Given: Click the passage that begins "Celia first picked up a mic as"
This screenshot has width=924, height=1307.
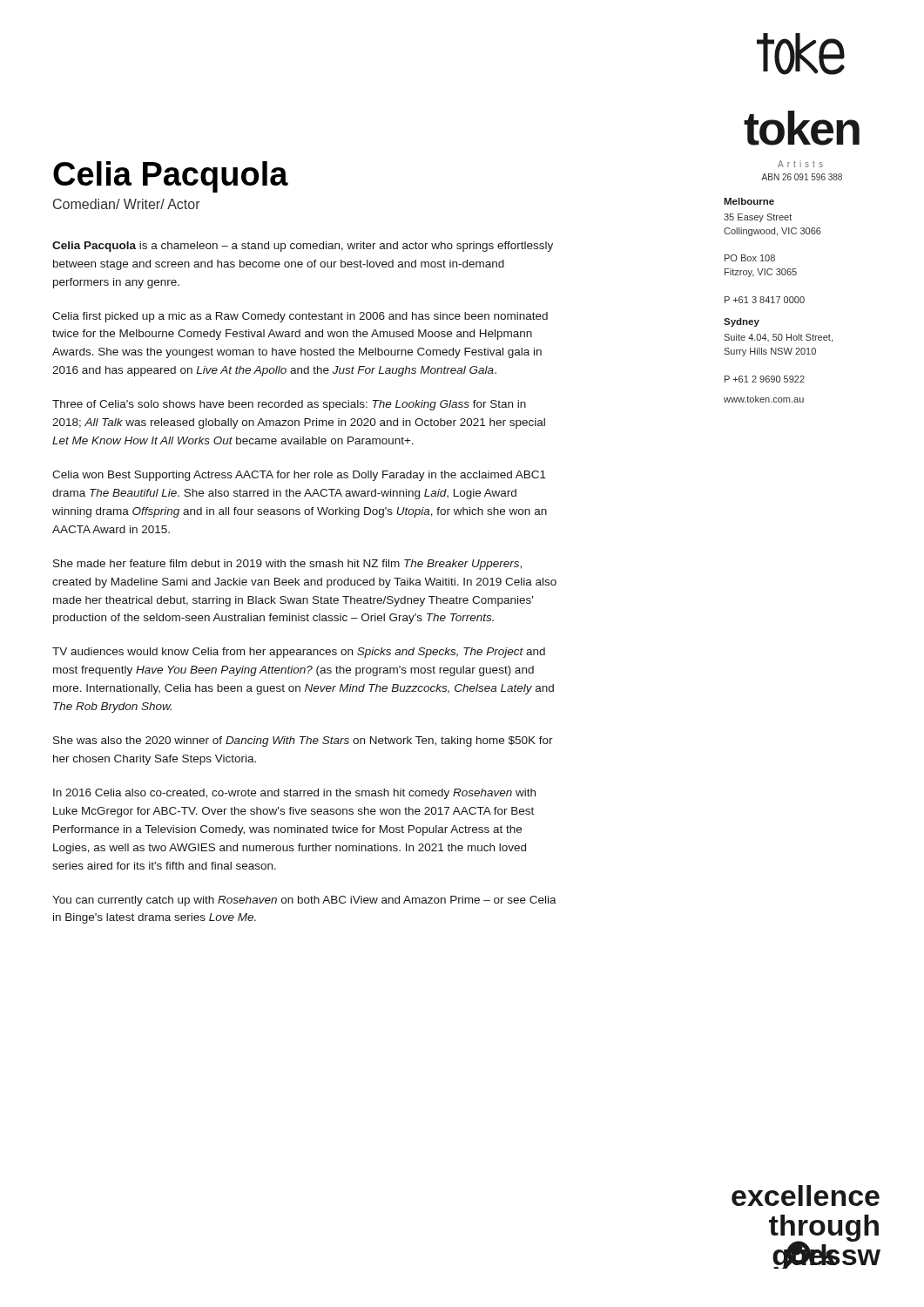Looking at the screenshot, I should click(x=300, y=343).
